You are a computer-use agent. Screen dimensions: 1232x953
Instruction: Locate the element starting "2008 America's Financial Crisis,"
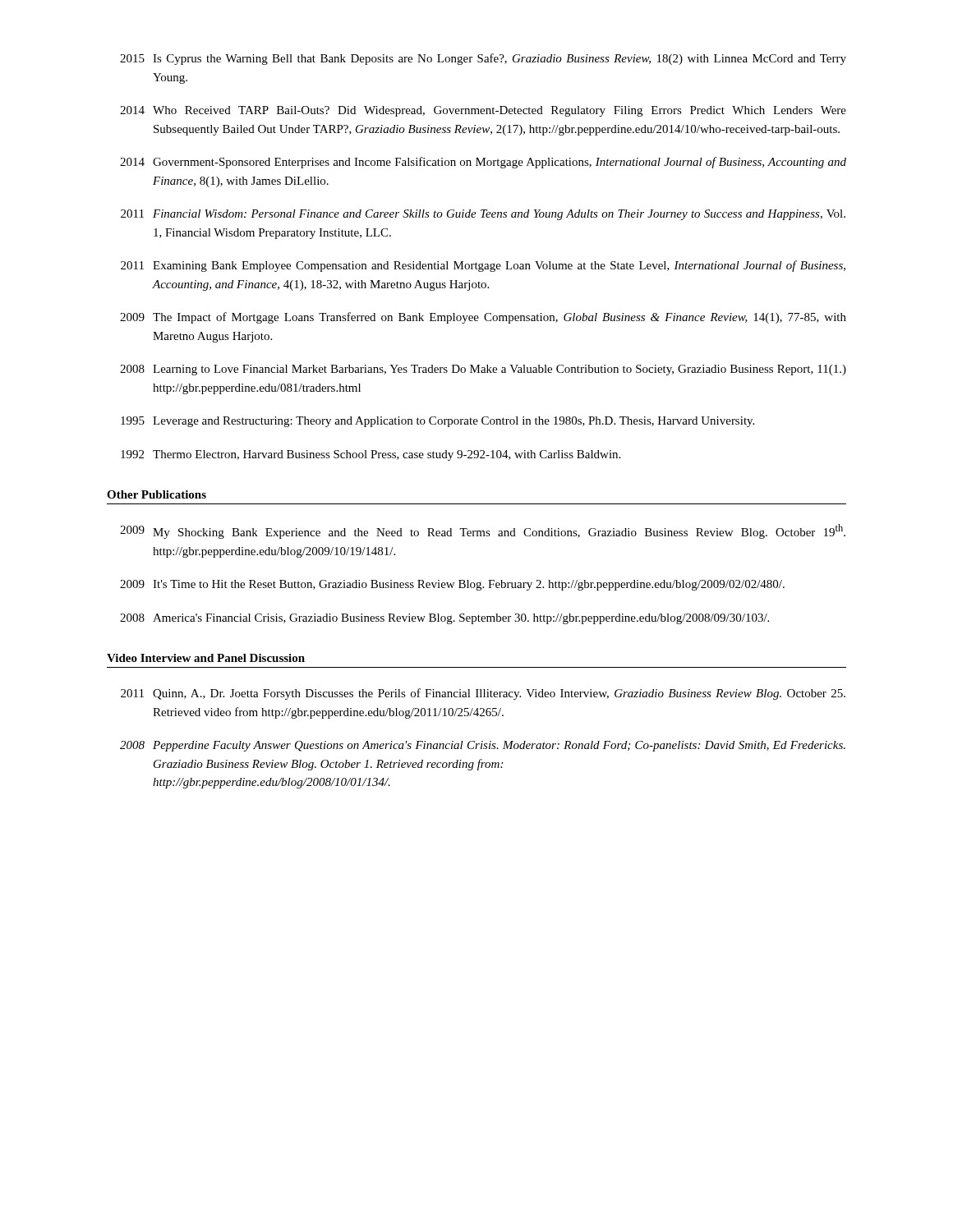tap(476, 617)
